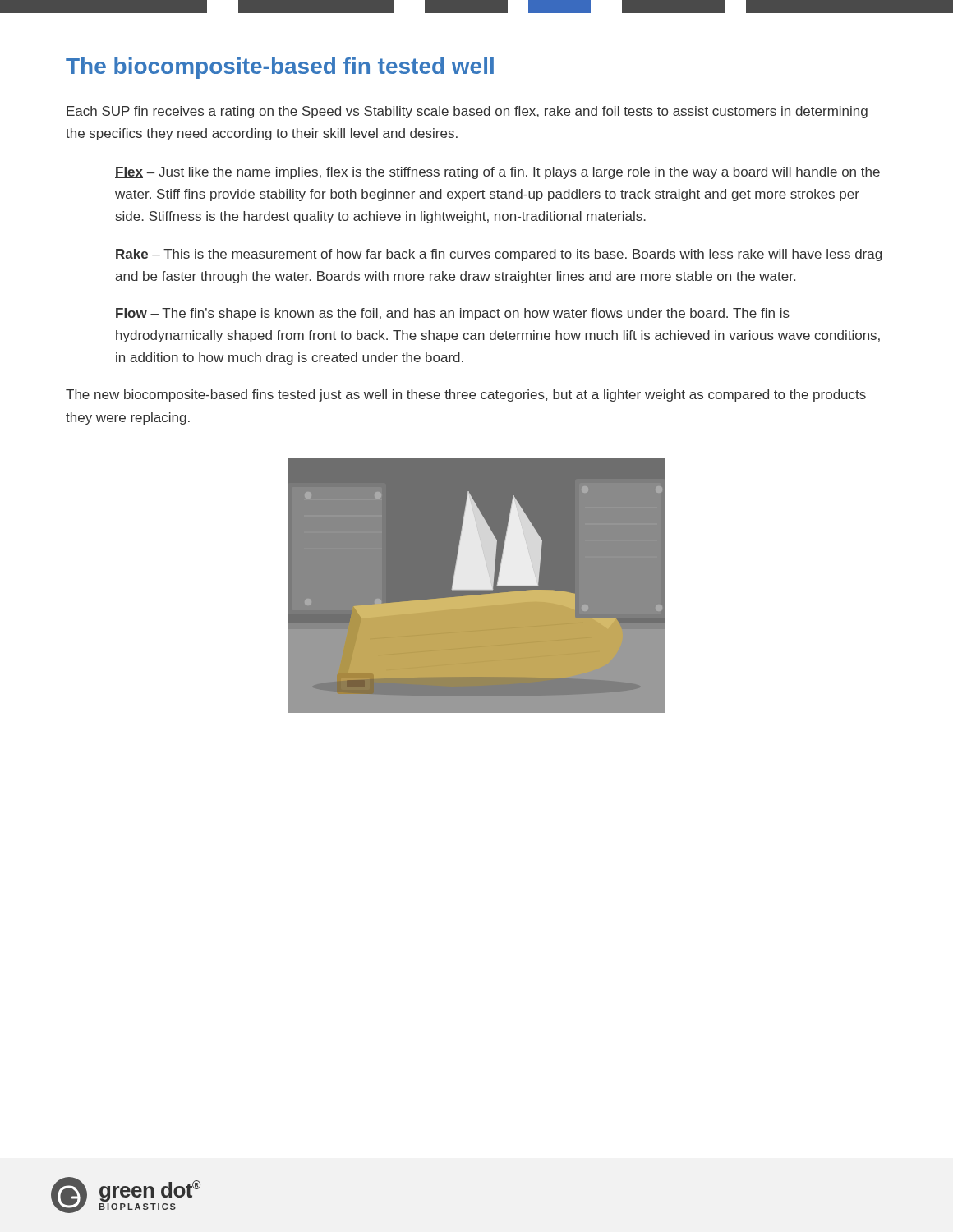Find a photo
The image size is (953, 1232).
[x=476, y=586]
